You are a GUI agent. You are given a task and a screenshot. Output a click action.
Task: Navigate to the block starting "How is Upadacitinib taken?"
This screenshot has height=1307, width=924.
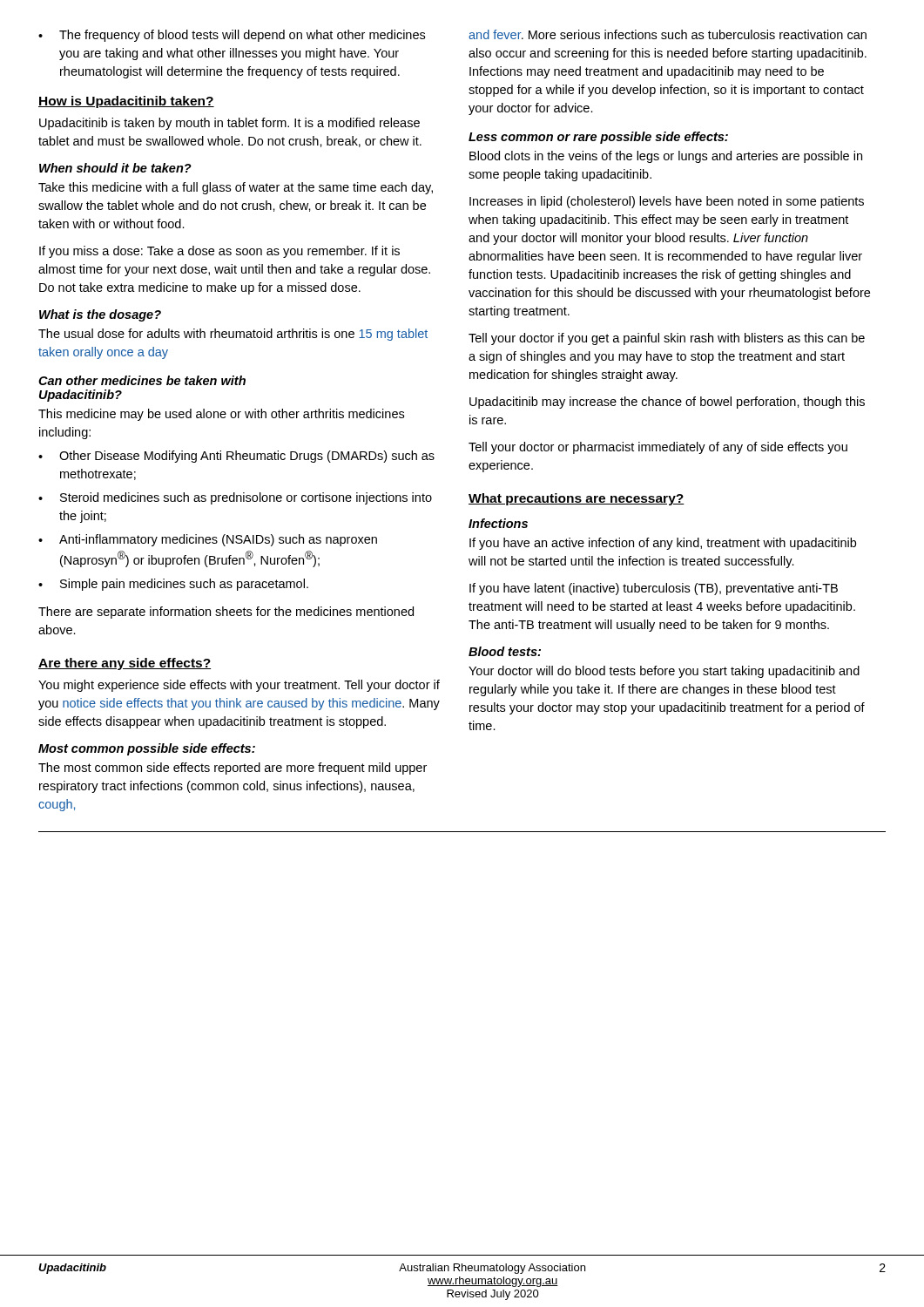pyautogui.click(x=126, y=101)
